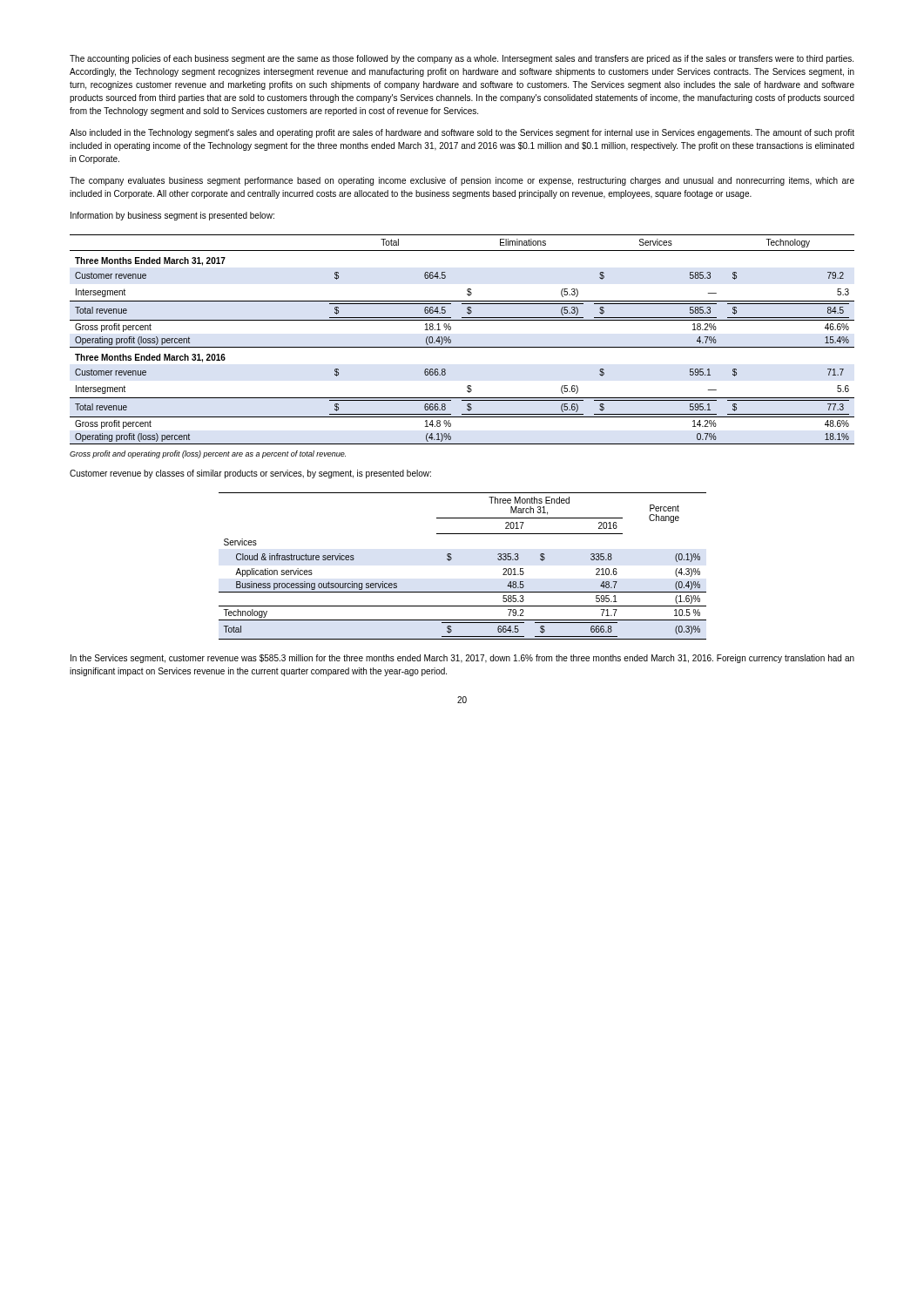Where is the passage that starts "Customer revenue by classes of similar products or"?
The image size is (924, 1307).
tap(251, 474)
